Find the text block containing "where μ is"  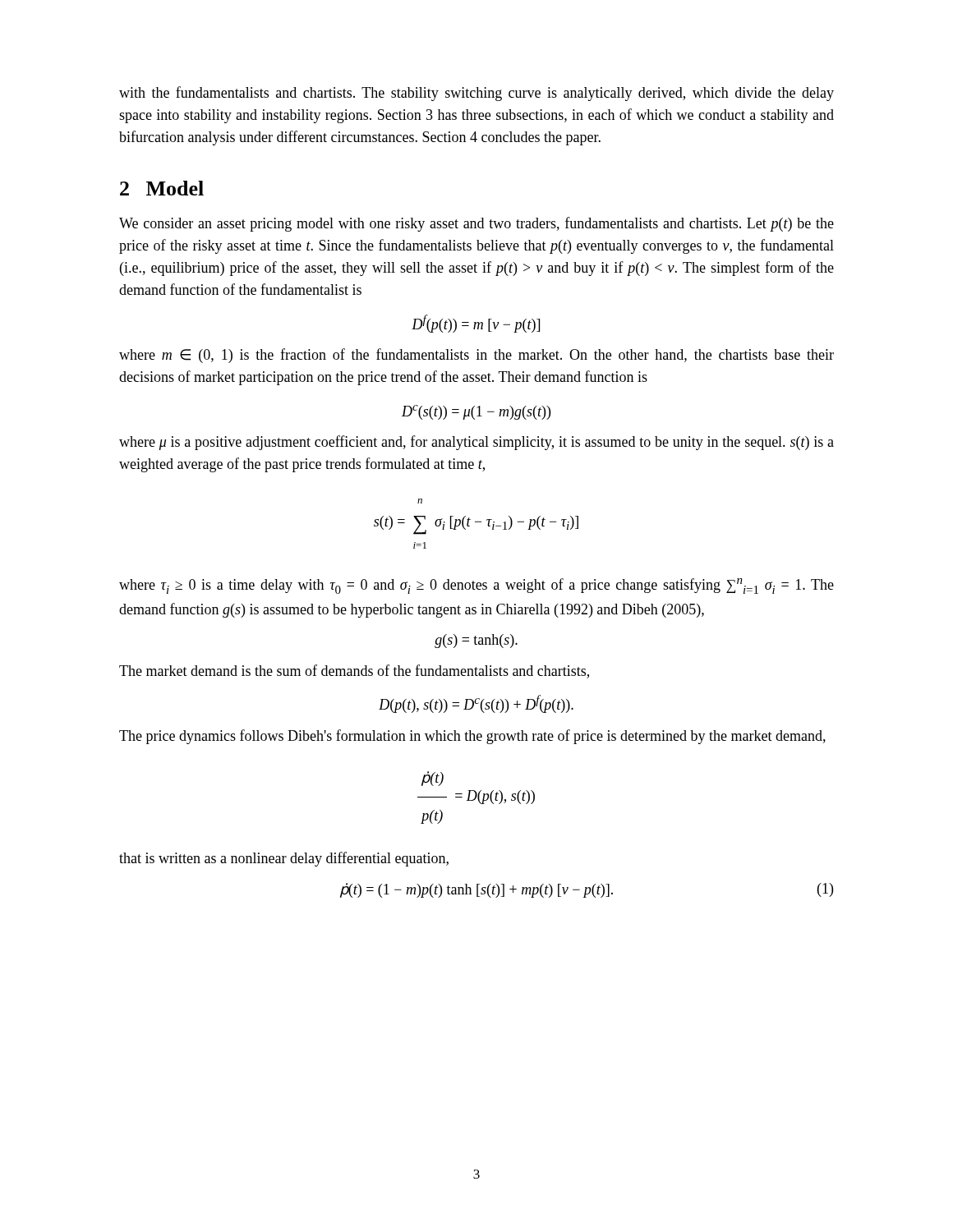(476, 453)
